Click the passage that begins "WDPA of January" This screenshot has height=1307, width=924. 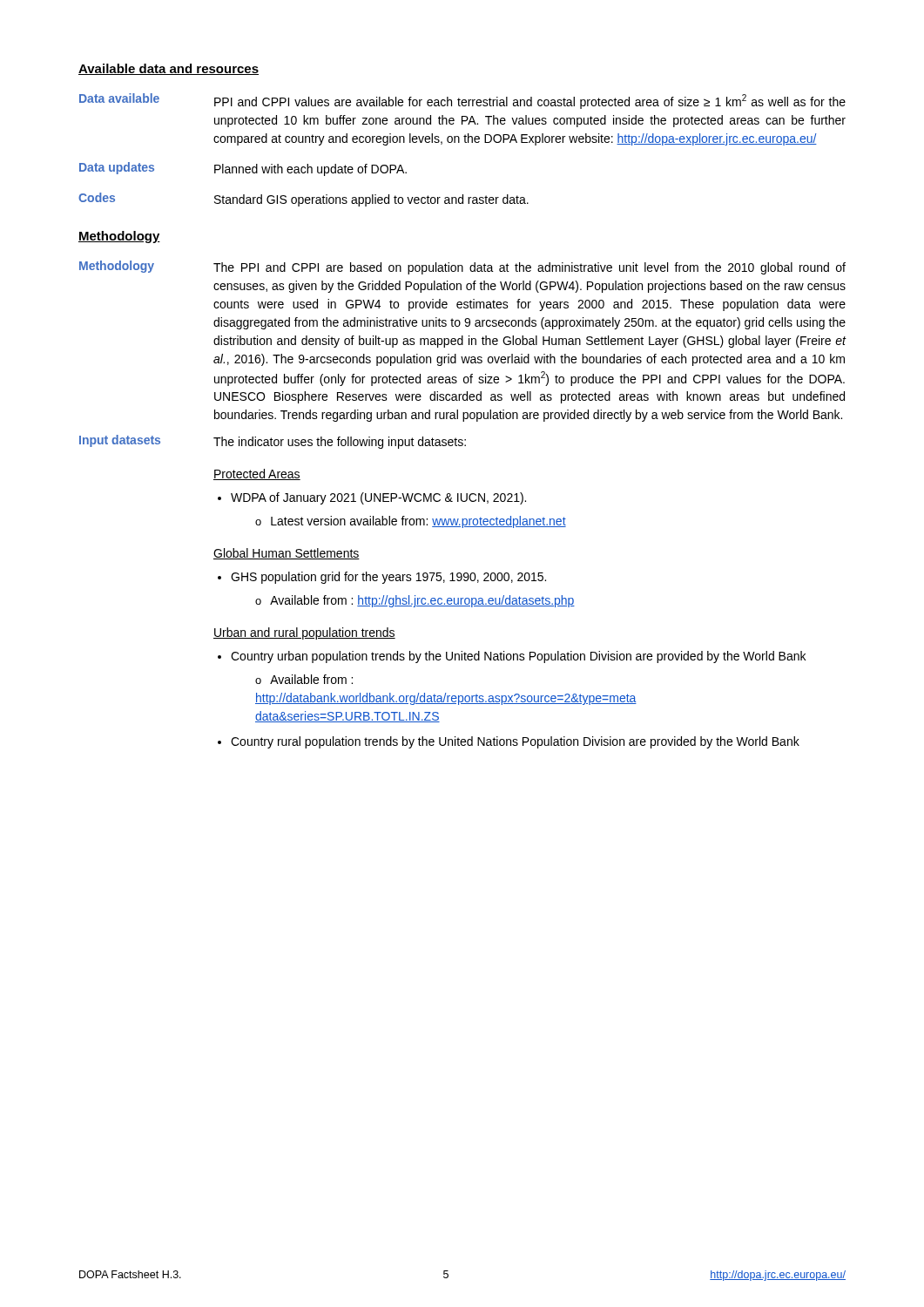click(538, 511)
